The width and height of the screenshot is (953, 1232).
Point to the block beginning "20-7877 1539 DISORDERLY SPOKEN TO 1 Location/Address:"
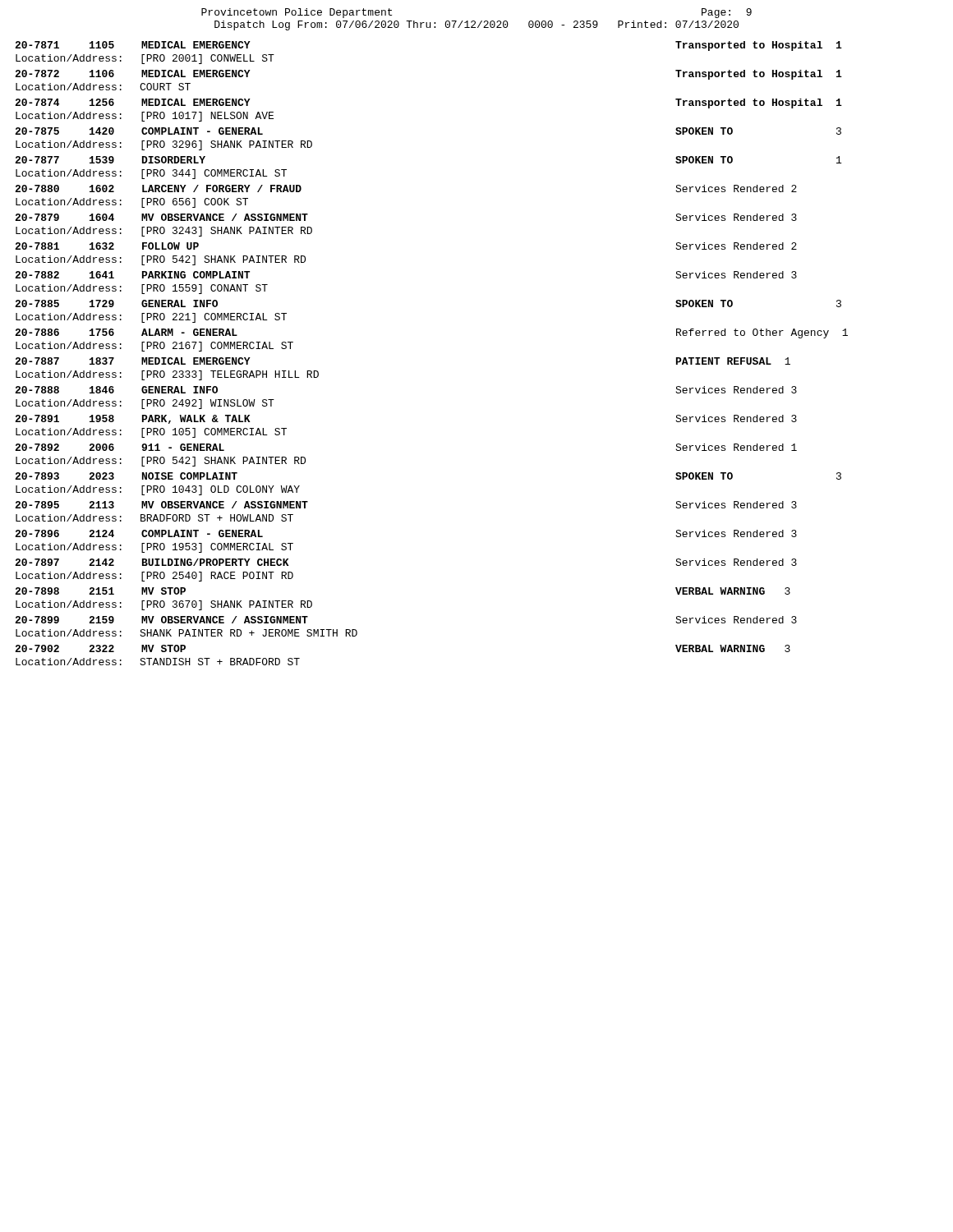point(37,160)
